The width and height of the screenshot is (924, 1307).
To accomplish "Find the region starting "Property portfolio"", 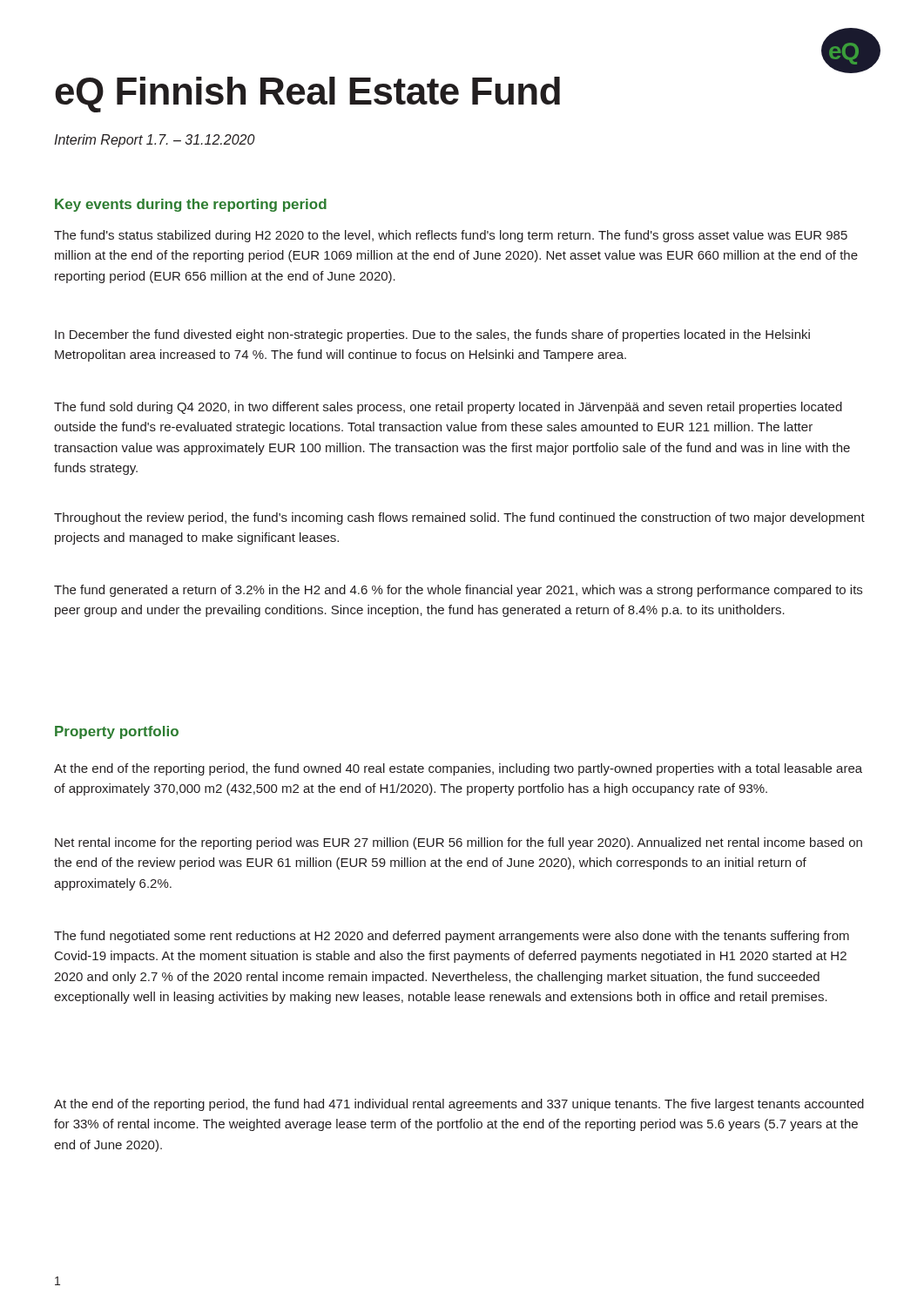I will tap(116, 732).
